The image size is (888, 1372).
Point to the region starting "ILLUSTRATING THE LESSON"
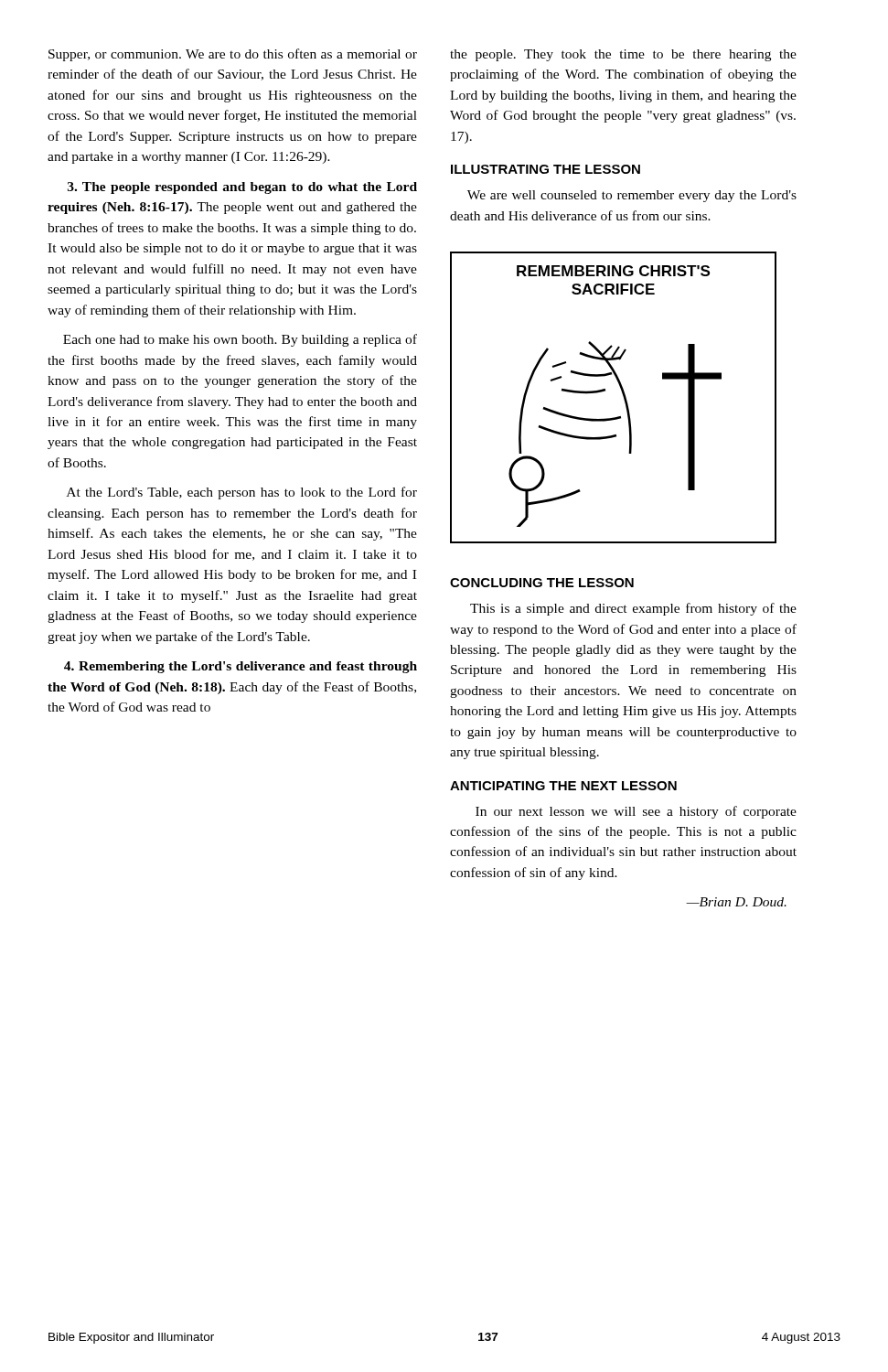point(623,169)
